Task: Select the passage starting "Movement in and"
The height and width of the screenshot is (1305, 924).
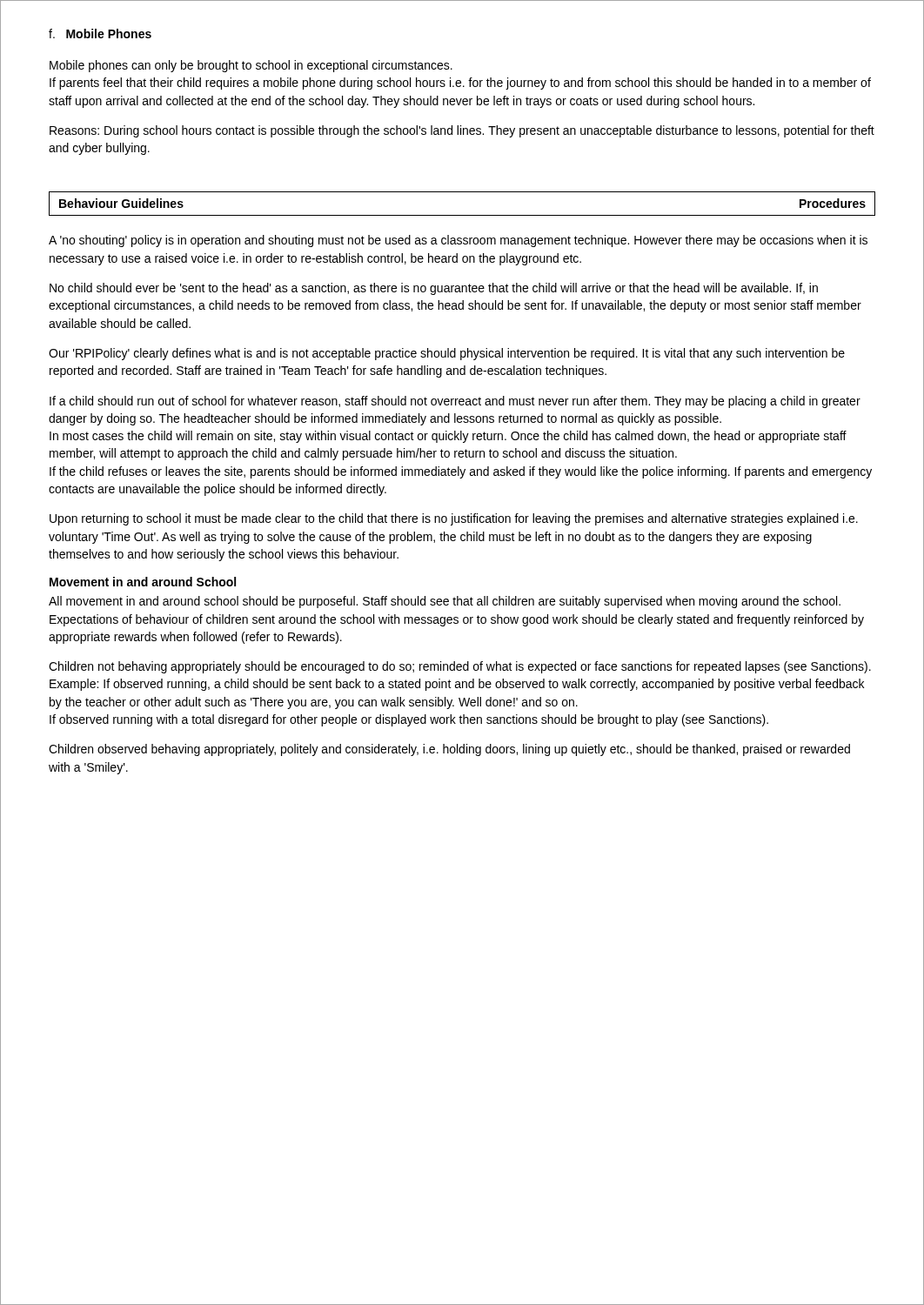Action: pos(143,582)
